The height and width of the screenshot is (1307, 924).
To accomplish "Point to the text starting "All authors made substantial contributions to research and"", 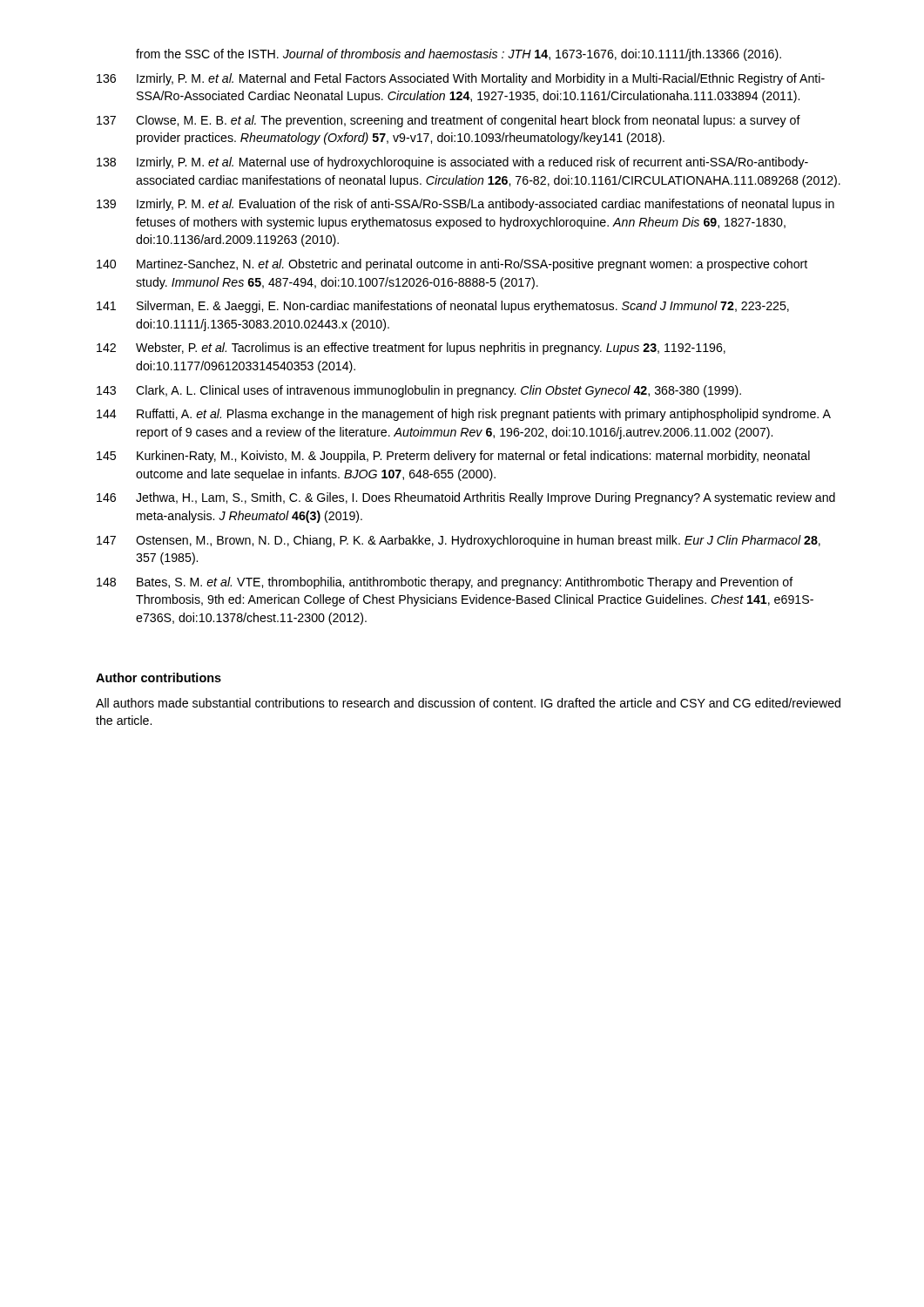I will [x=469, y=712].
